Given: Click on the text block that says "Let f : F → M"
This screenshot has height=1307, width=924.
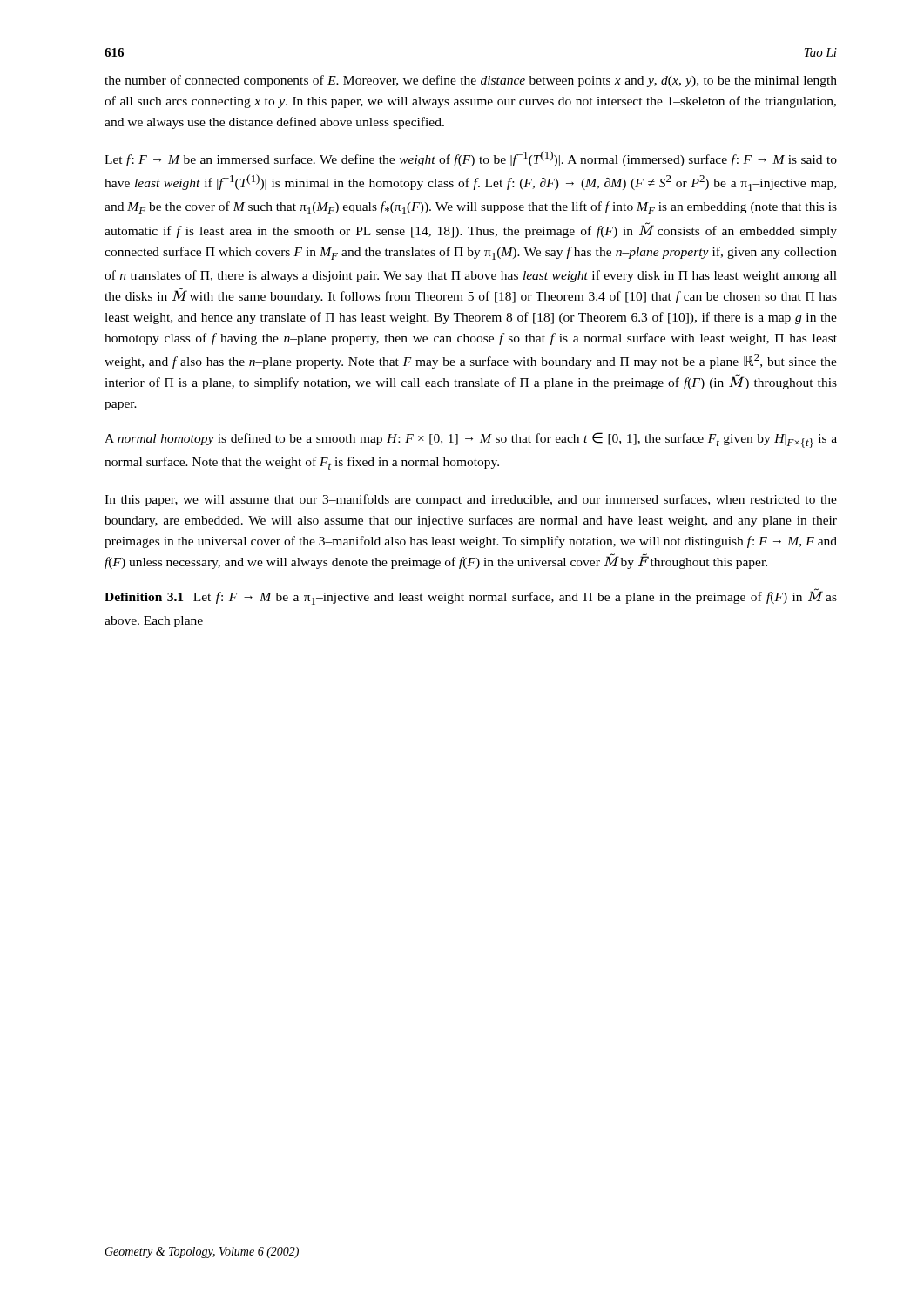Looking at the screenshot, I should [x=471, y=280].
